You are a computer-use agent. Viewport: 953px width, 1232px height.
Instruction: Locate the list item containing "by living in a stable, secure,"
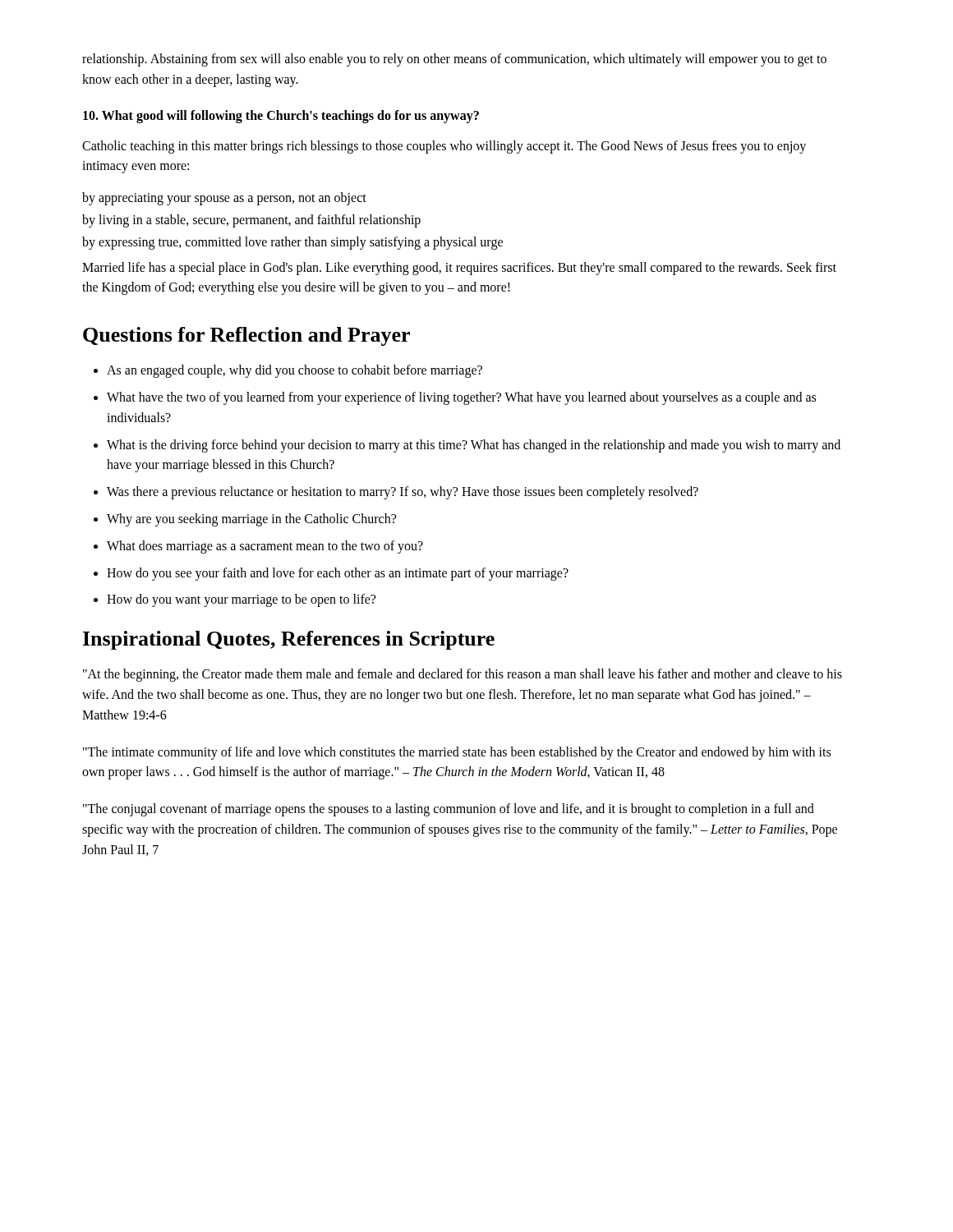252,220
